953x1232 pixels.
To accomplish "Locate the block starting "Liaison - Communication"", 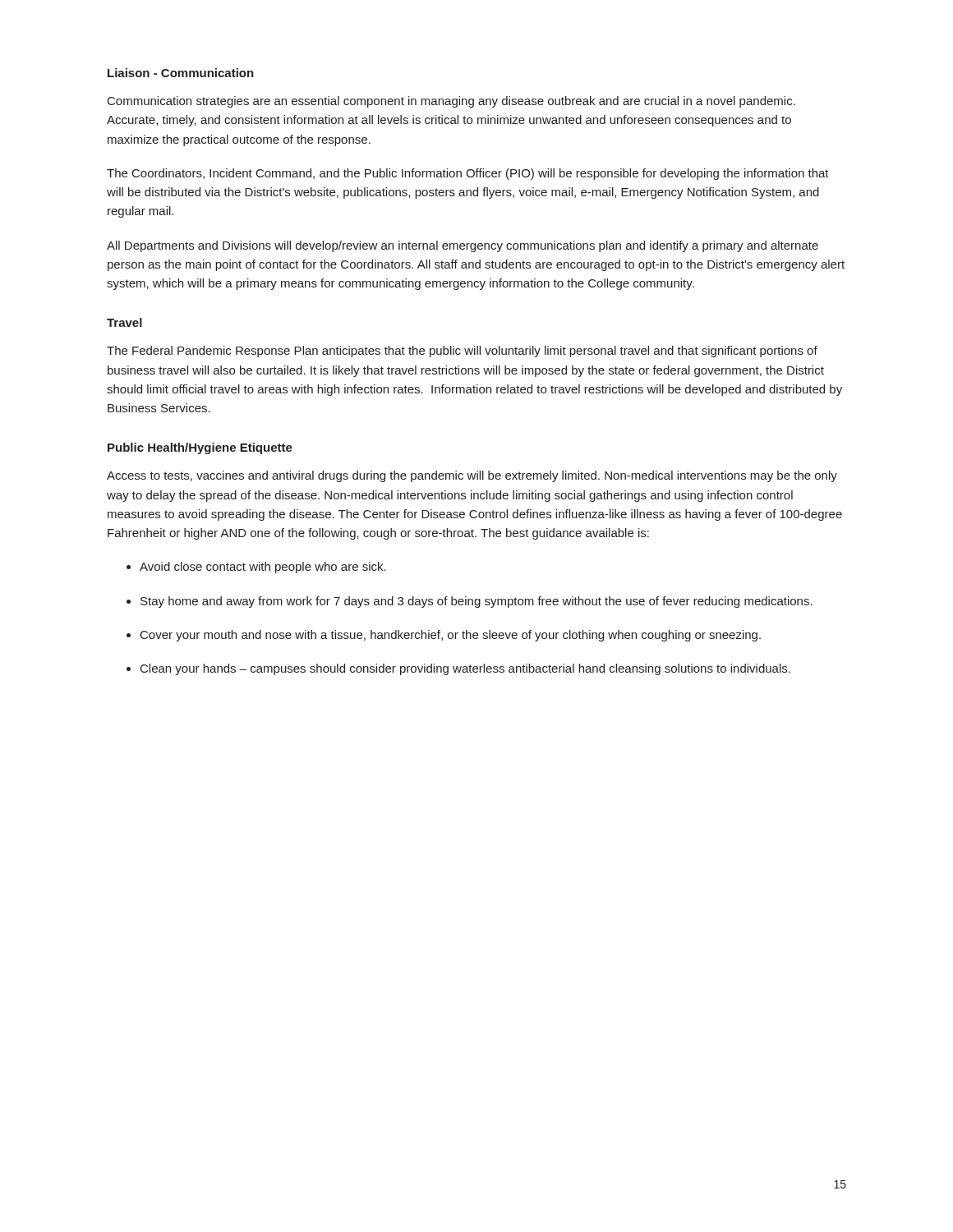I will (x=180, y=73).
